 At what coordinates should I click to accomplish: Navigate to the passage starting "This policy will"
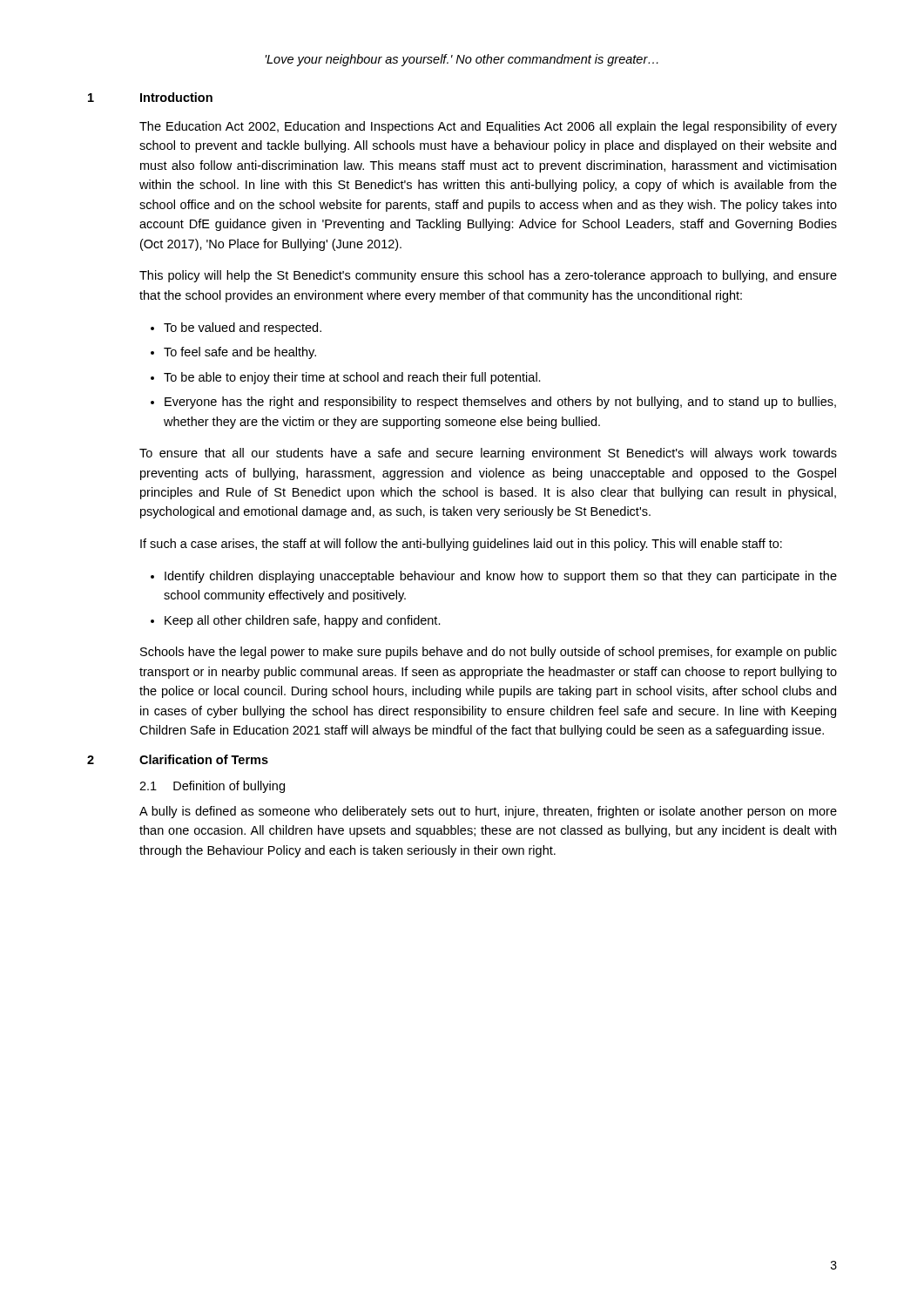(x=488, y=285)
